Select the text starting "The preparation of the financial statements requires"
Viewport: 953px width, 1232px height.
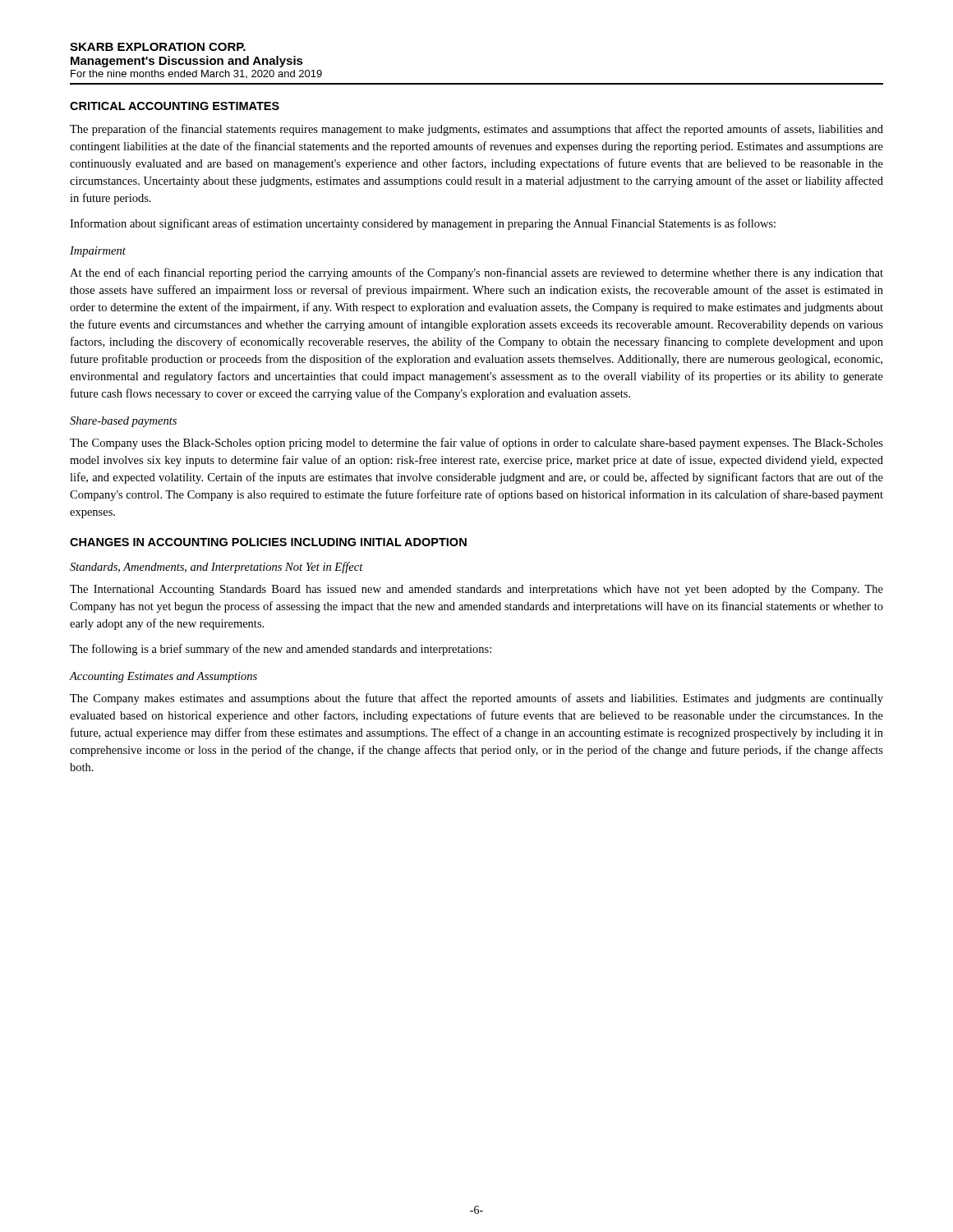(x=476, y=163)
